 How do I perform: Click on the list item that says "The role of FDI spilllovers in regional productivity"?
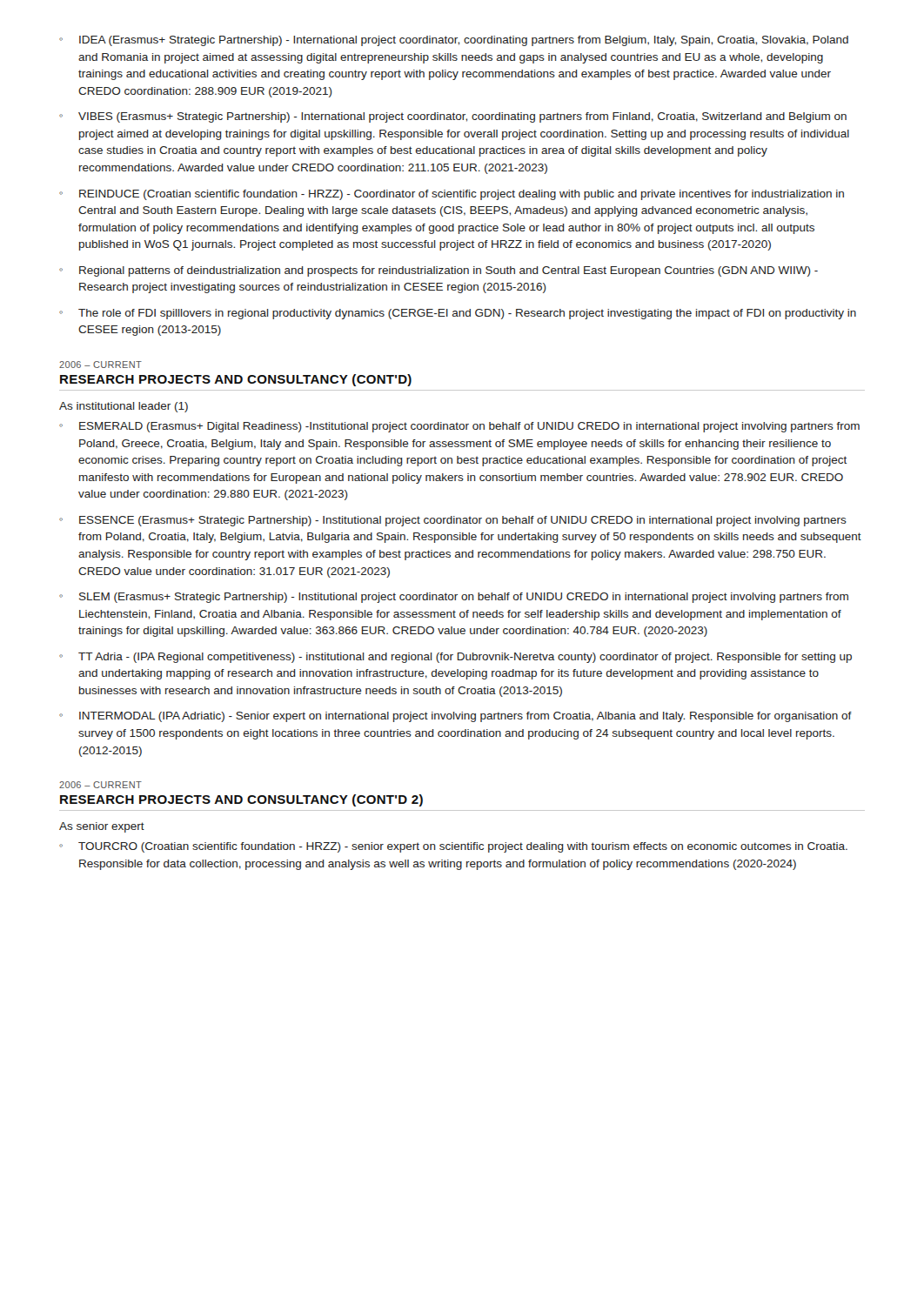tap(467, 321)
